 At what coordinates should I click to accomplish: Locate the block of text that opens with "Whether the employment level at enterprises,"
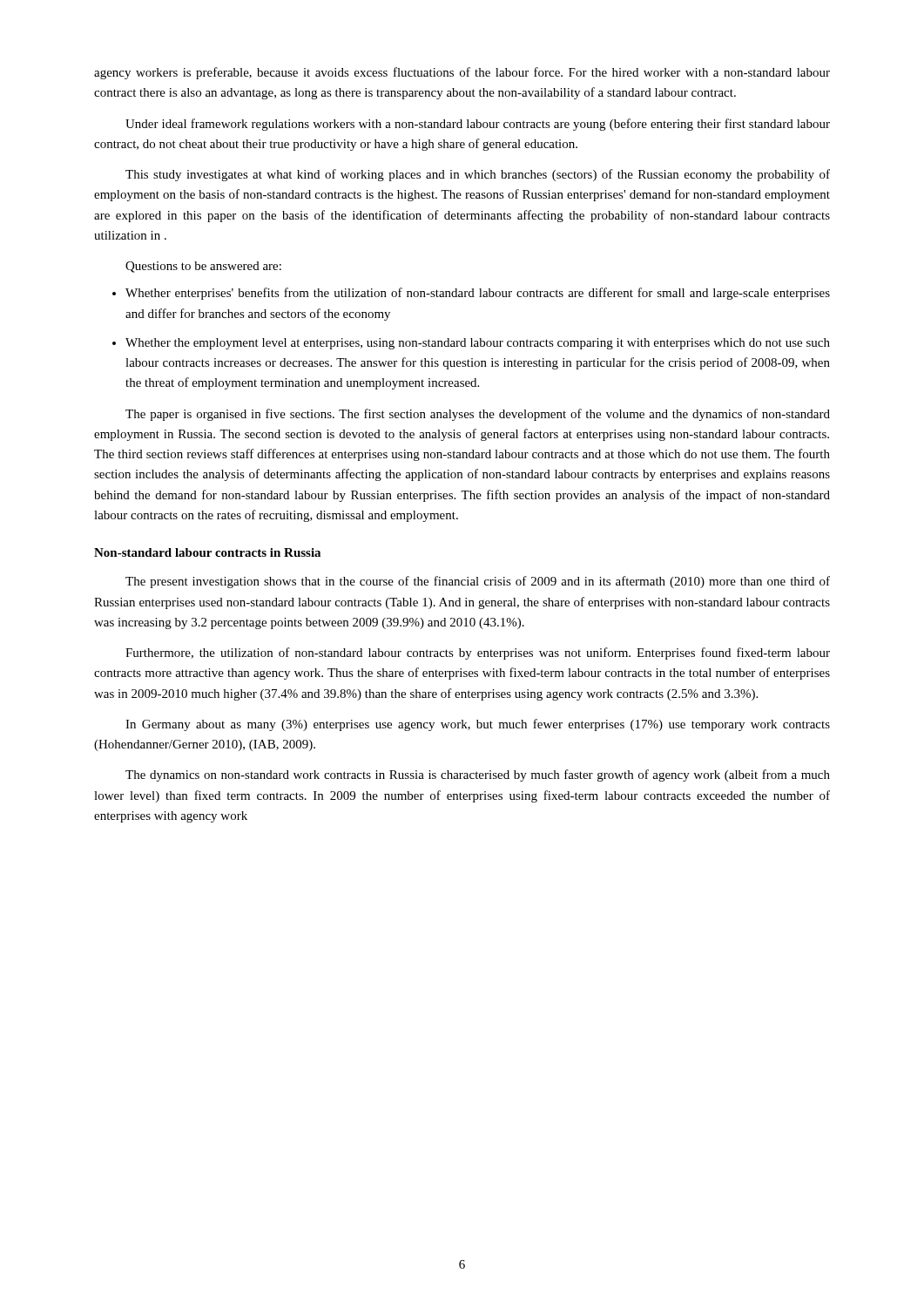(x=478, y=362)
